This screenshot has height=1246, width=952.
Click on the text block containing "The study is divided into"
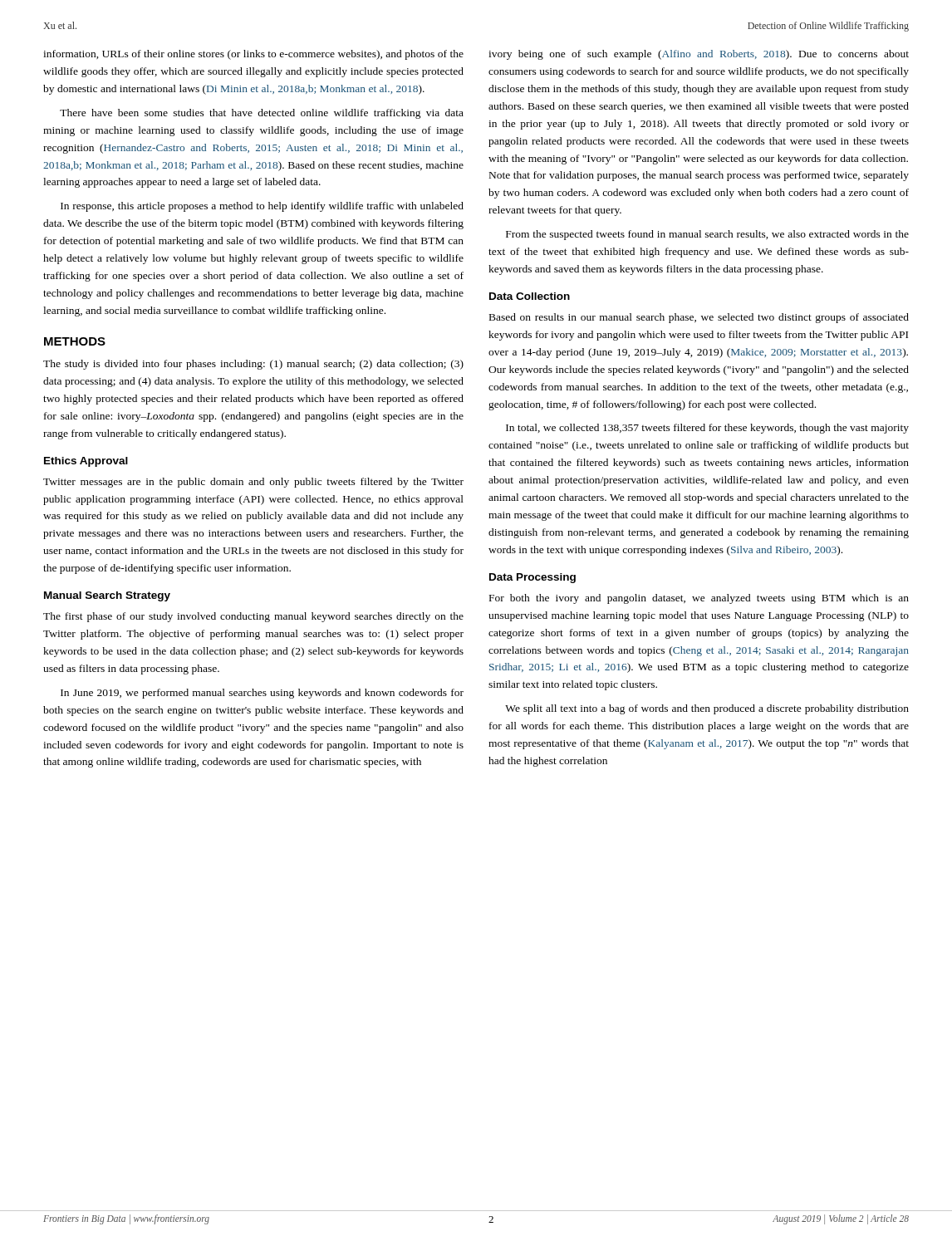(253, 399)
